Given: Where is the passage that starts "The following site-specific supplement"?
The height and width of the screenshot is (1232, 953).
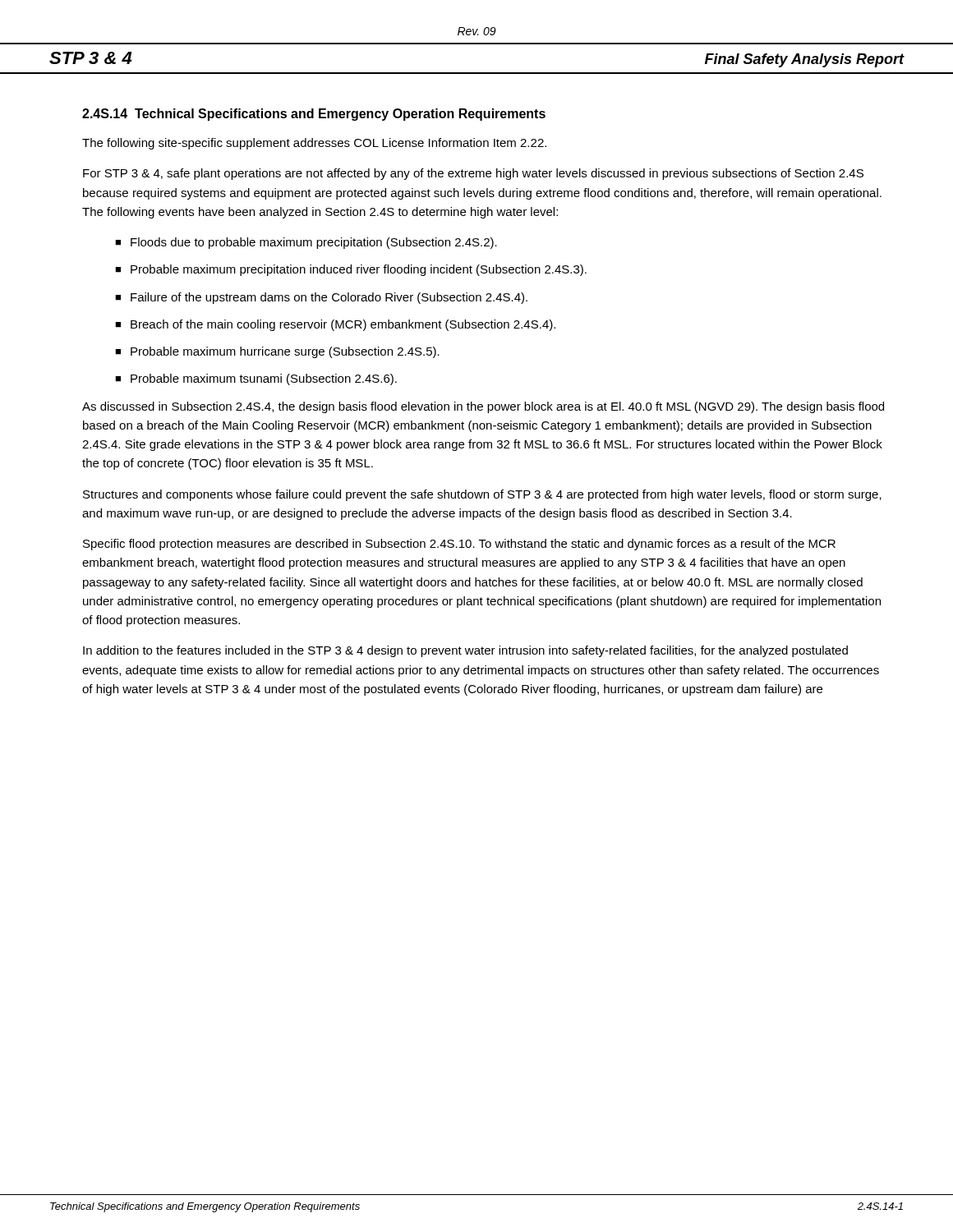Looking at the screenshot, I should (x=315, y=142).
